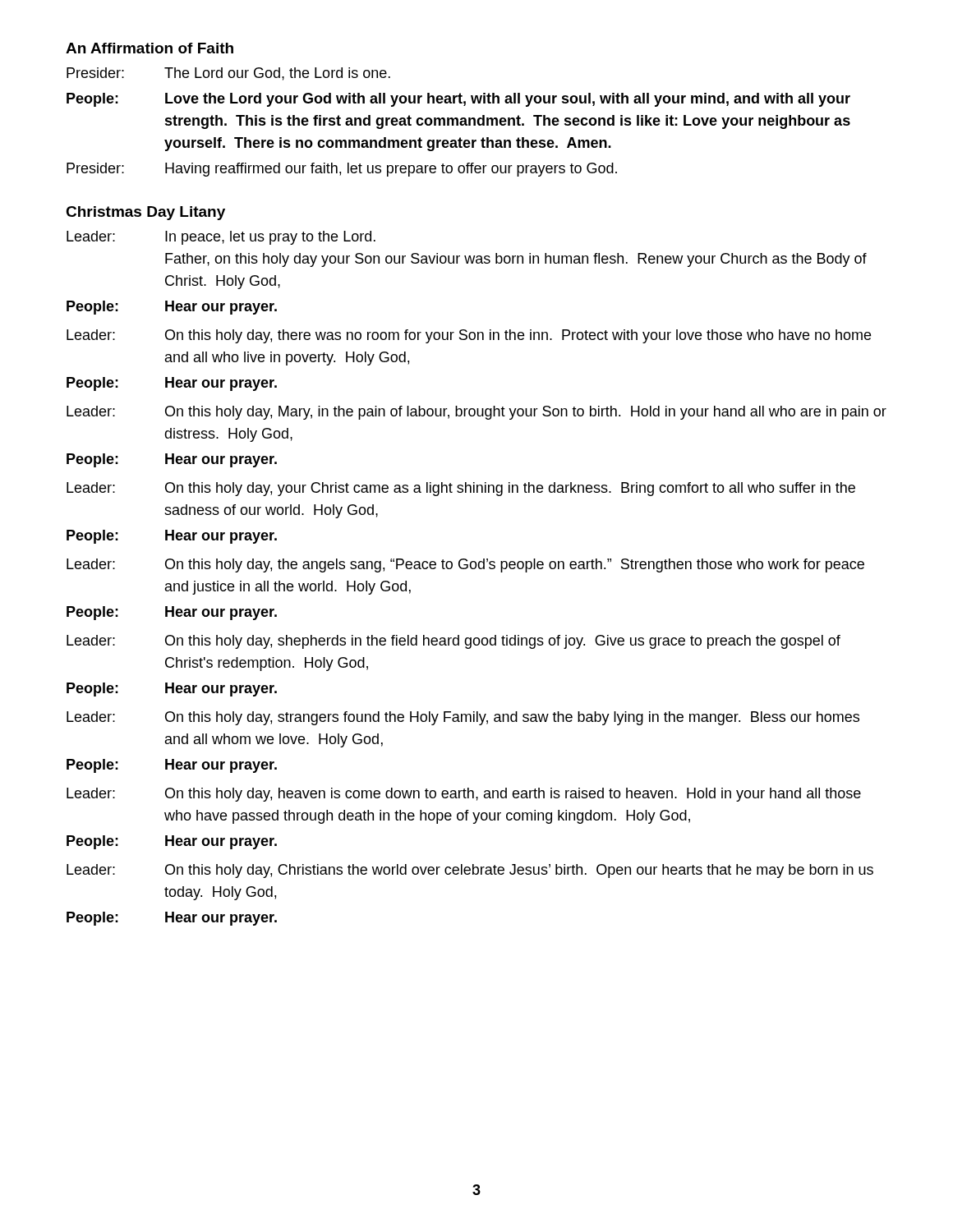
Task: Find the list item that reads "Leader: On this holy day, the angels sang,"
Action: 476,576
